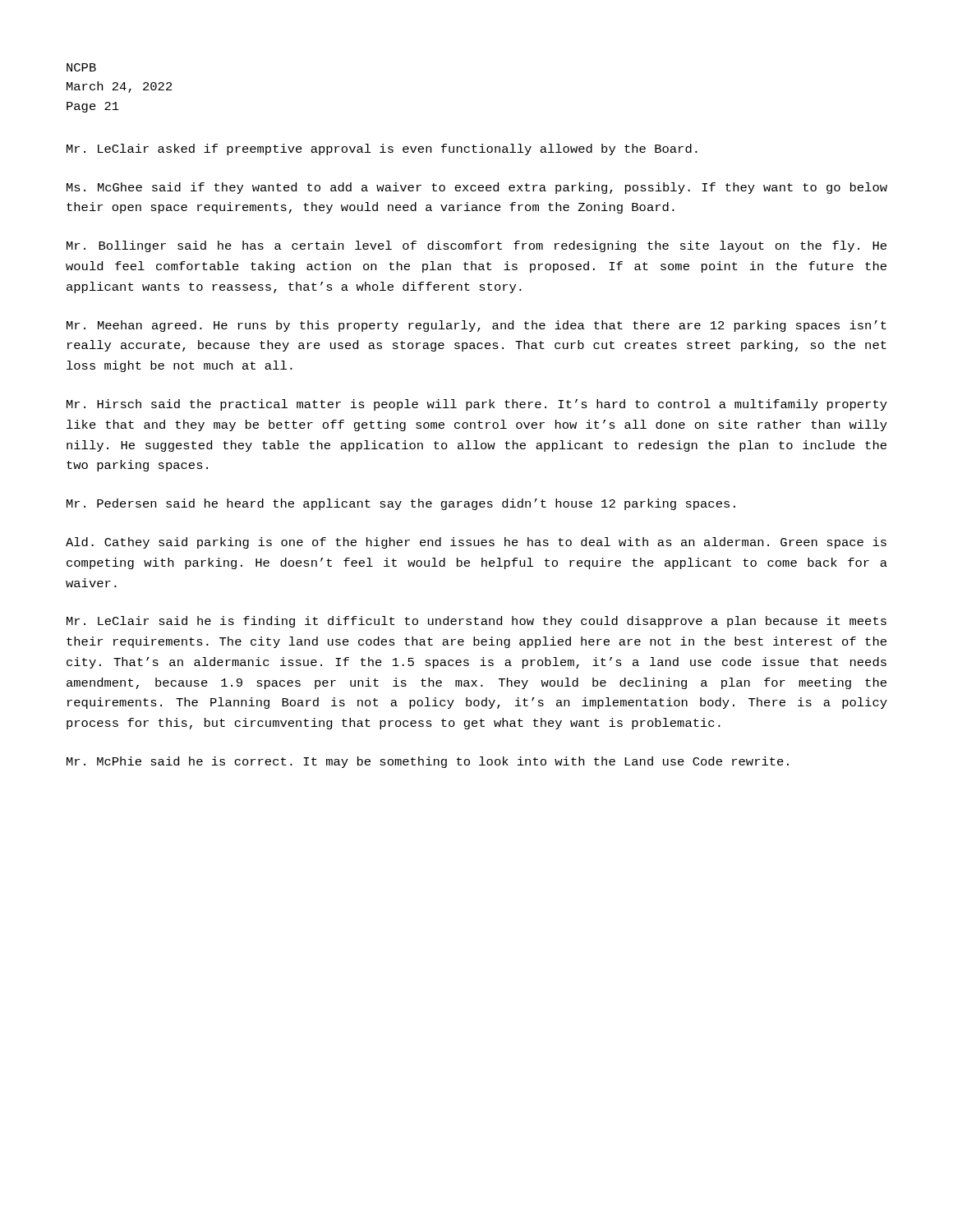Viewport: 953px width, 1232px height.
Task: Where is the passage that starts "Ms. McGhee said if they wanted to"?
Action: tap(476, 198)
